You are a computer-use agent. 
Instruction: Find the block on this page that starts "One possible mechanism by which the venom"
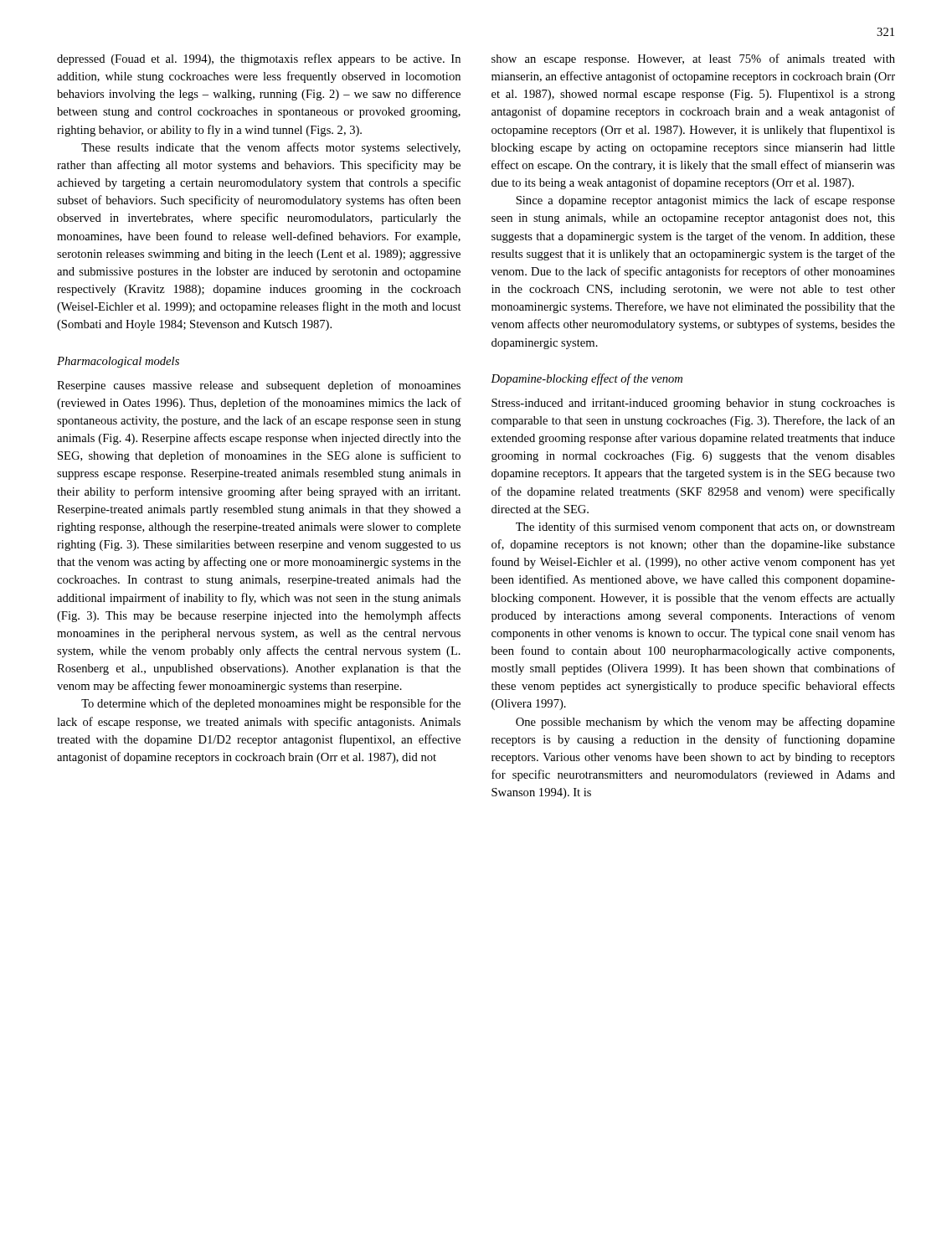pyautogui.click(x=693, y=757)
